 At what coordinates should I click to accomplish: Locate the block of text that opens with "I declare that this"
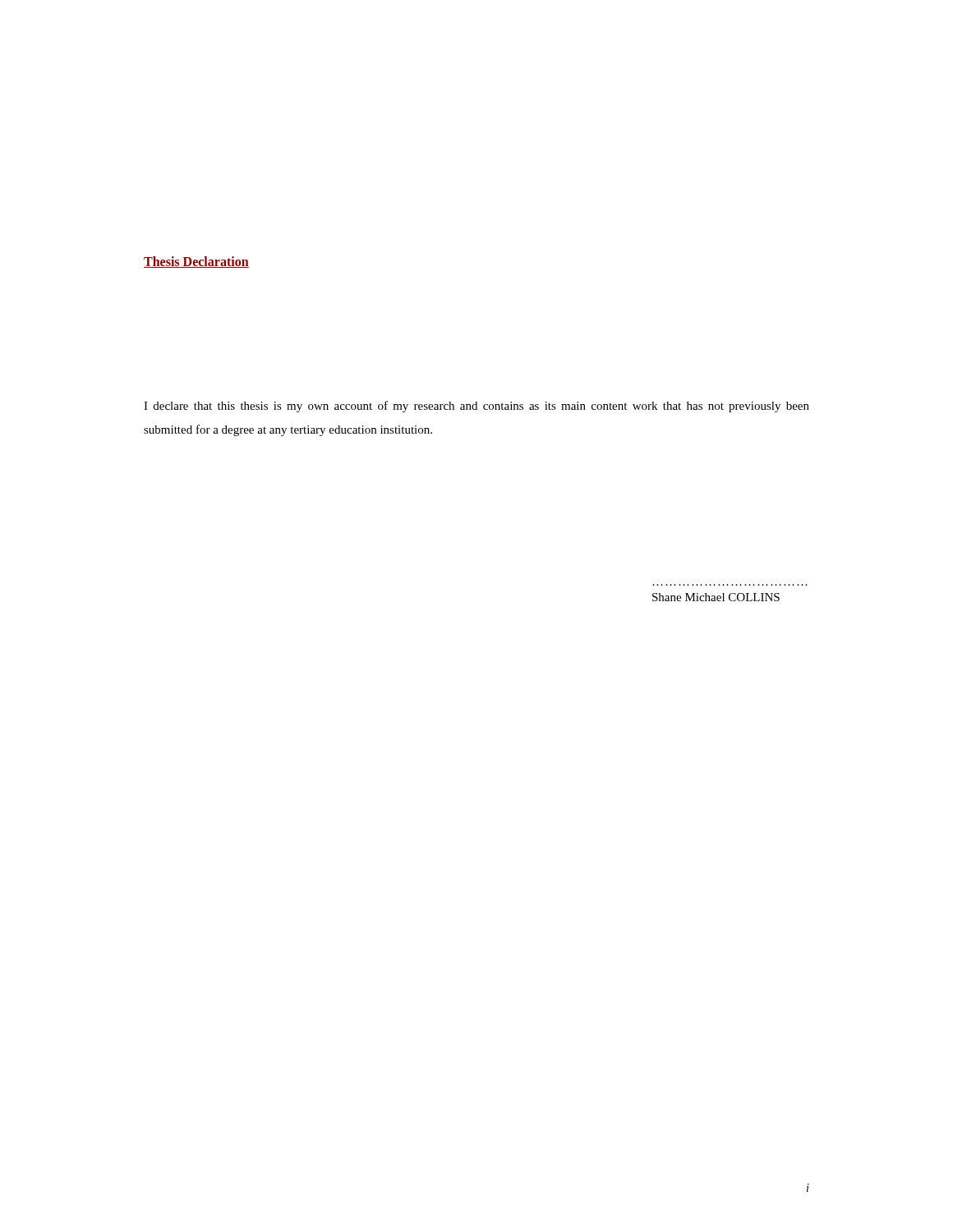[476, 417]
